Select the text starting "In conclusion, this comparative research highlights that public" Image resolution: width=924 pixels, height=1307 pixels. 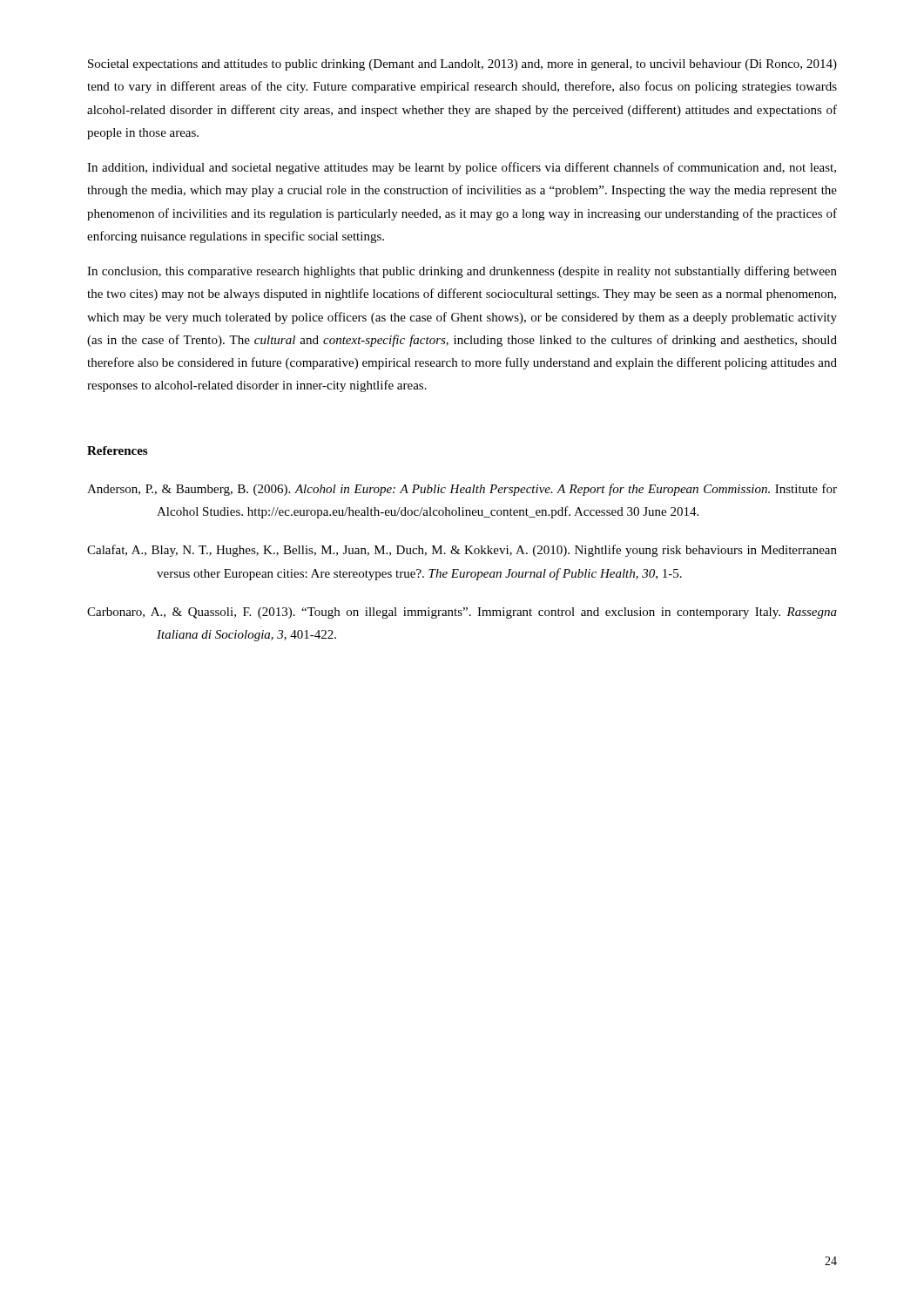coord(462,328)
